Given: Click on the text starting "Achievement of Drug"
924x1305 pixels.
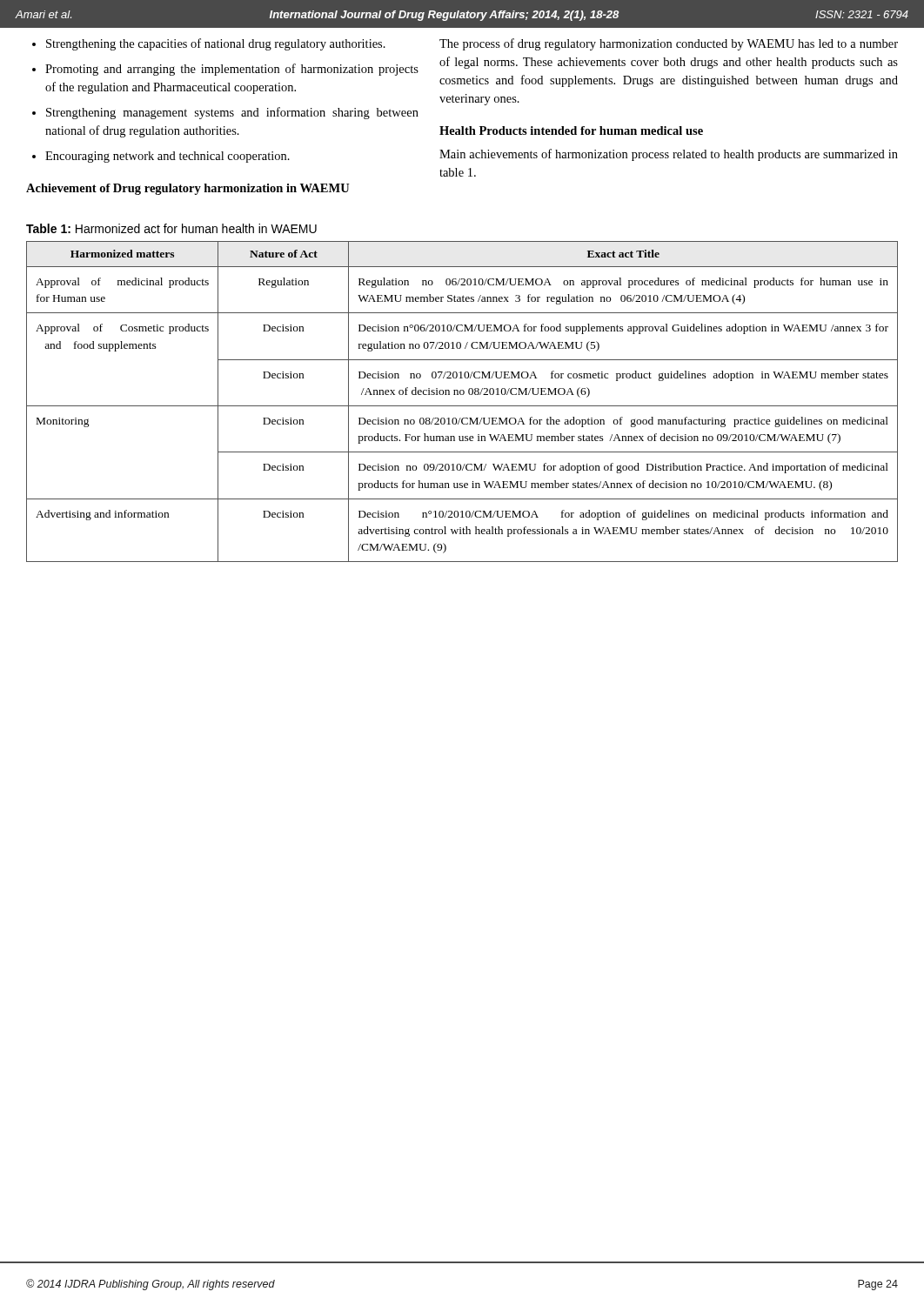Looking at the screenshot, I should 188,188.
